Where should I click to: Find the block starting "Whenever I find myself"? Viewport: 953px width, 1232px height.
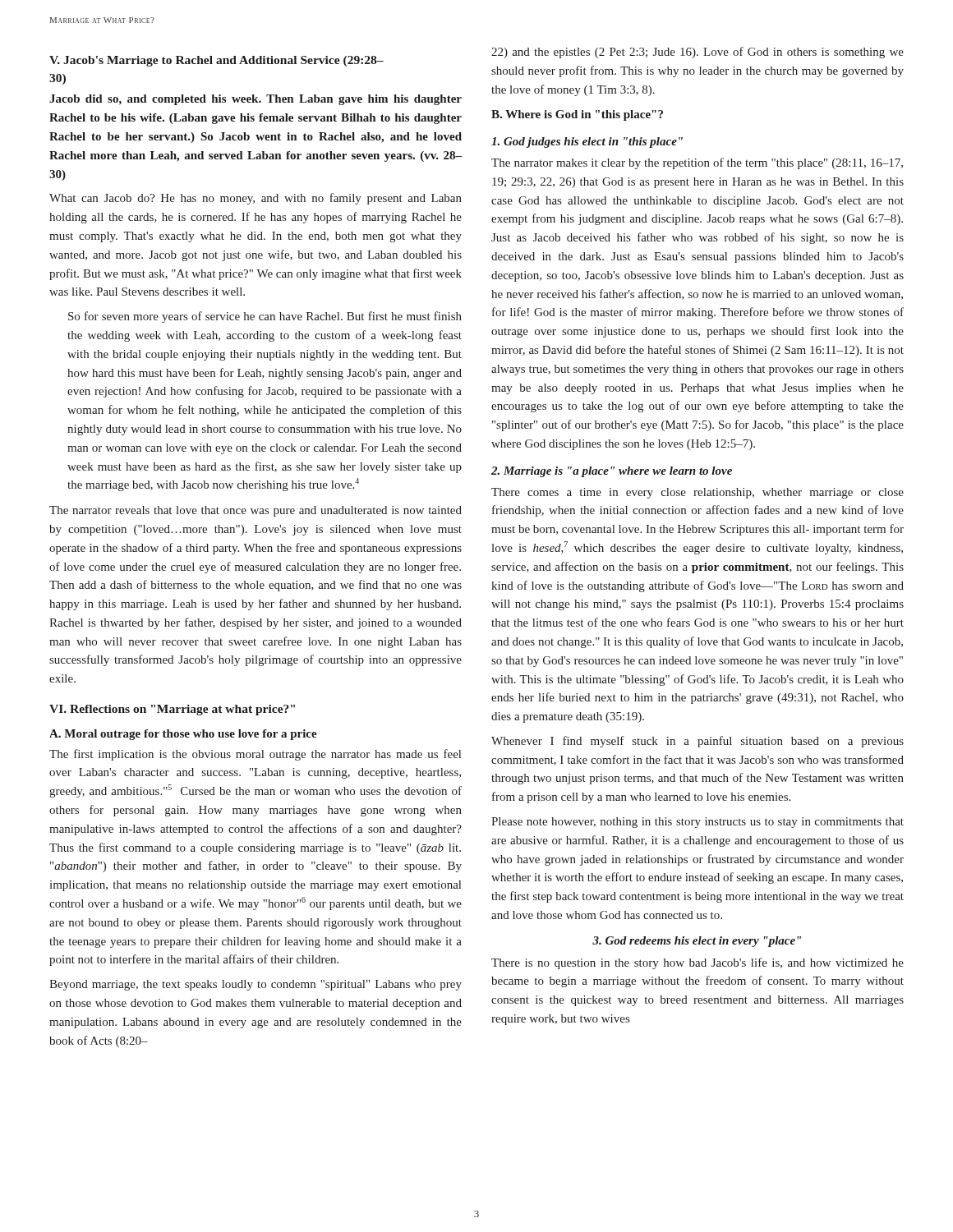(698, 769)
